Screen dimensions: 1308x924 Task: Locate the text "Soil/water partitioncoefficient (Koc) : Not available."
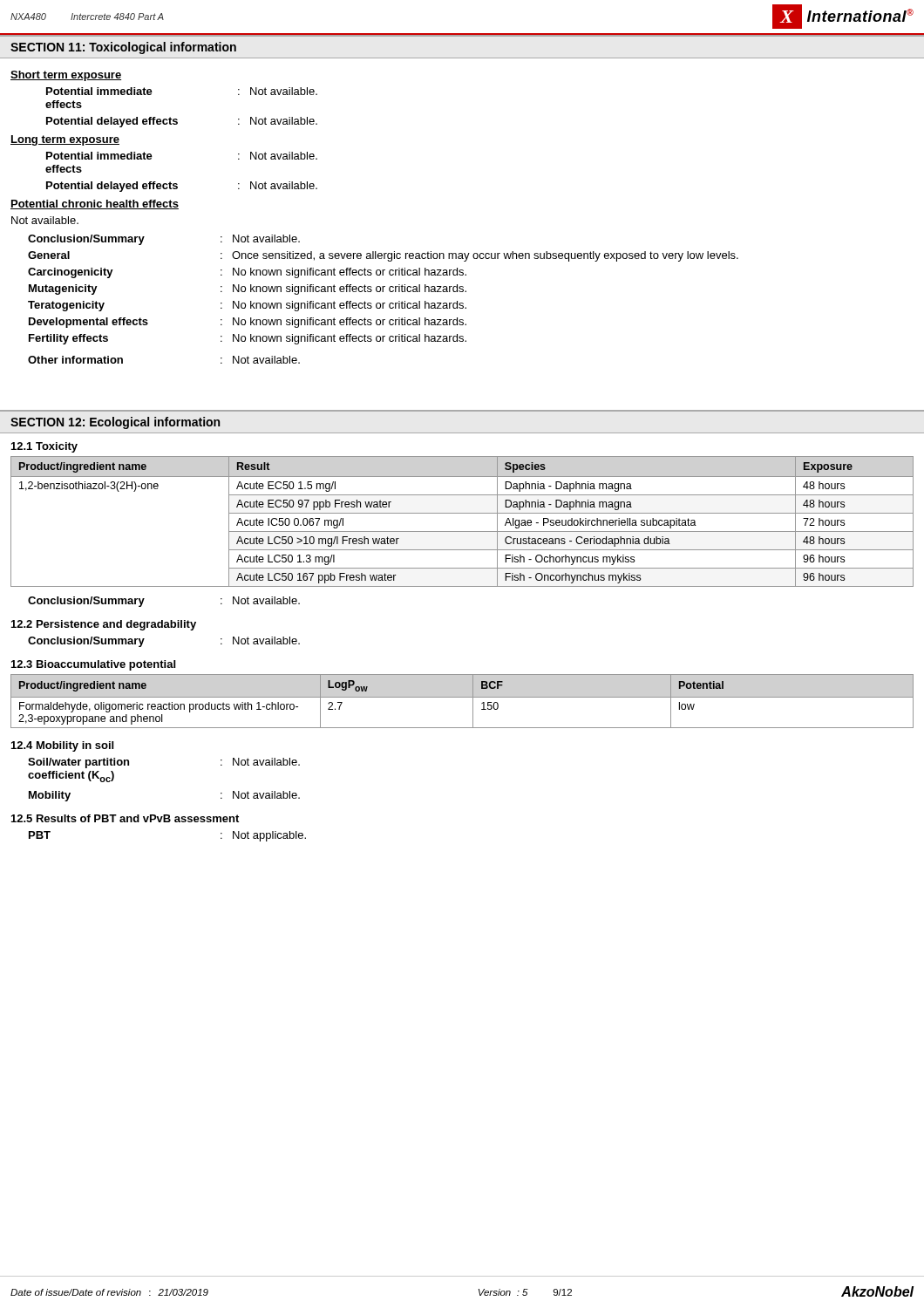pyautogui.click(x=79, y=763)
